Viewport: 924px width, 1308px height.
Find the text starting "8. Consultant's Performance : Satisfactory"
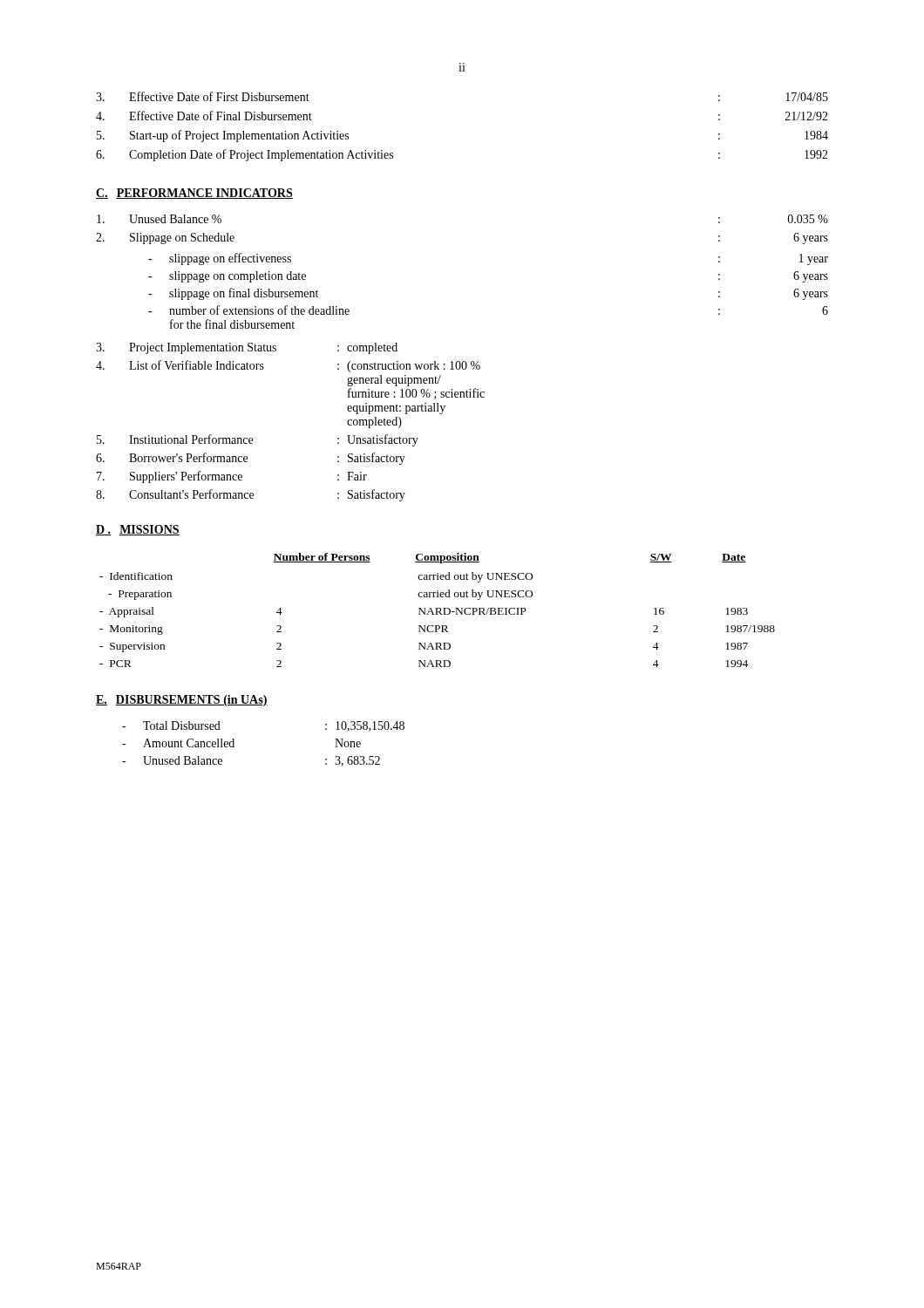point(251,495)
